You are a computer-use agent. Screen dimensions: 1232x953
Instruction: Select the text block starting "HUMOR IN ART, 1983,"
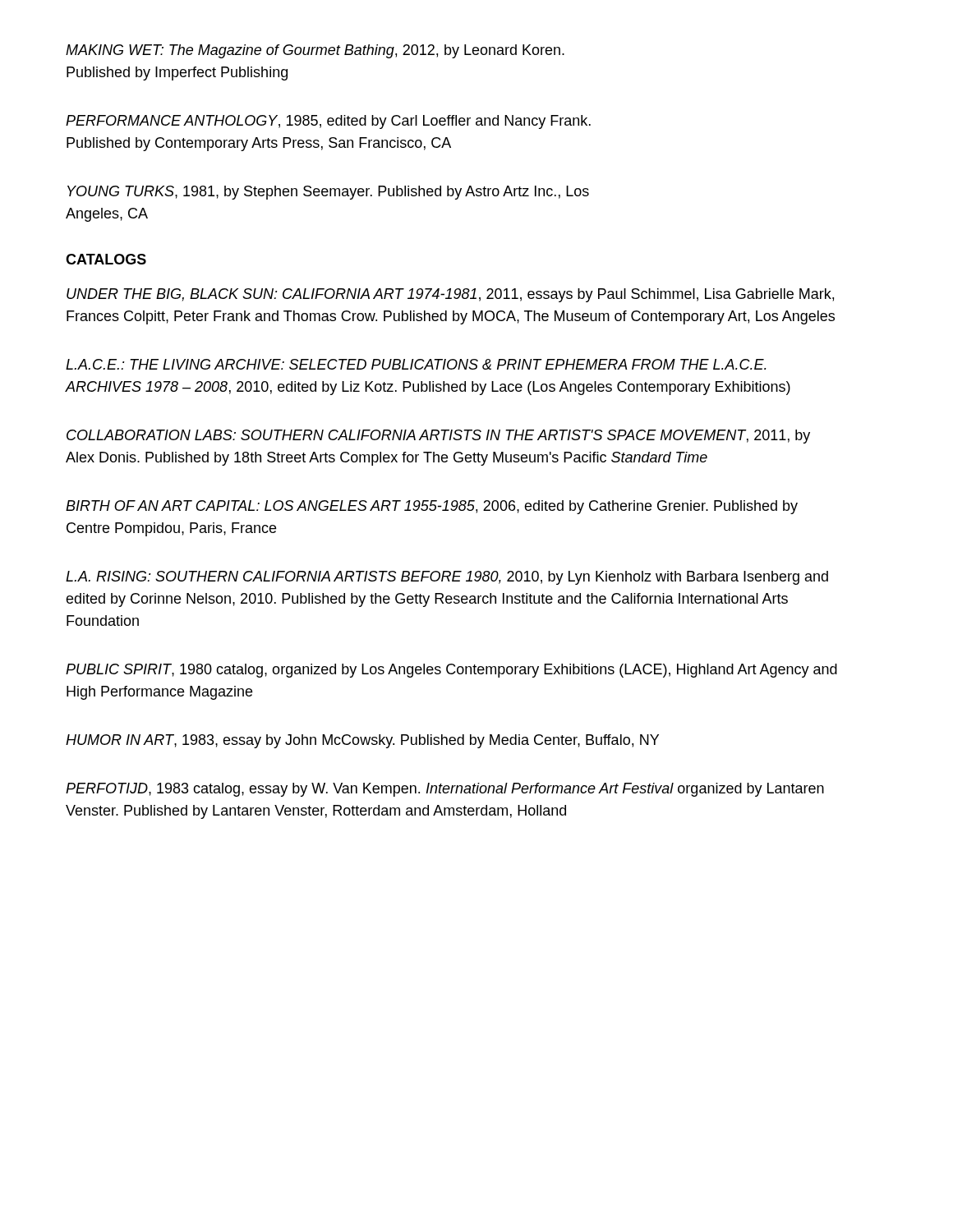pyautogui.click(x=363, y=740)
